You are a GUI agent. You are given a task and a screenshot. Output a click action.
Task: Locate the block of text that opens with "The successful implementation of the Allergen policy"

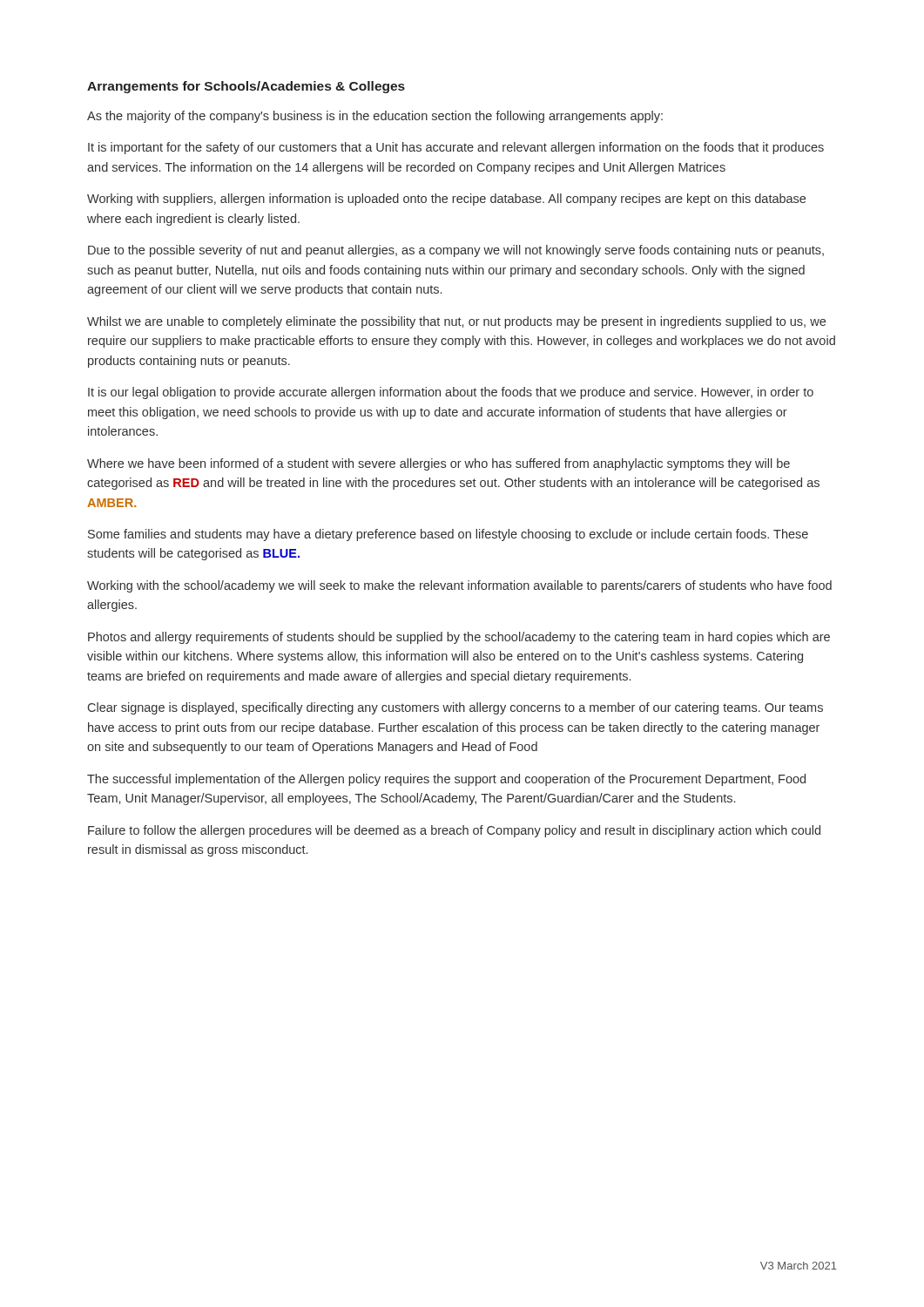[x=447, y=788]
